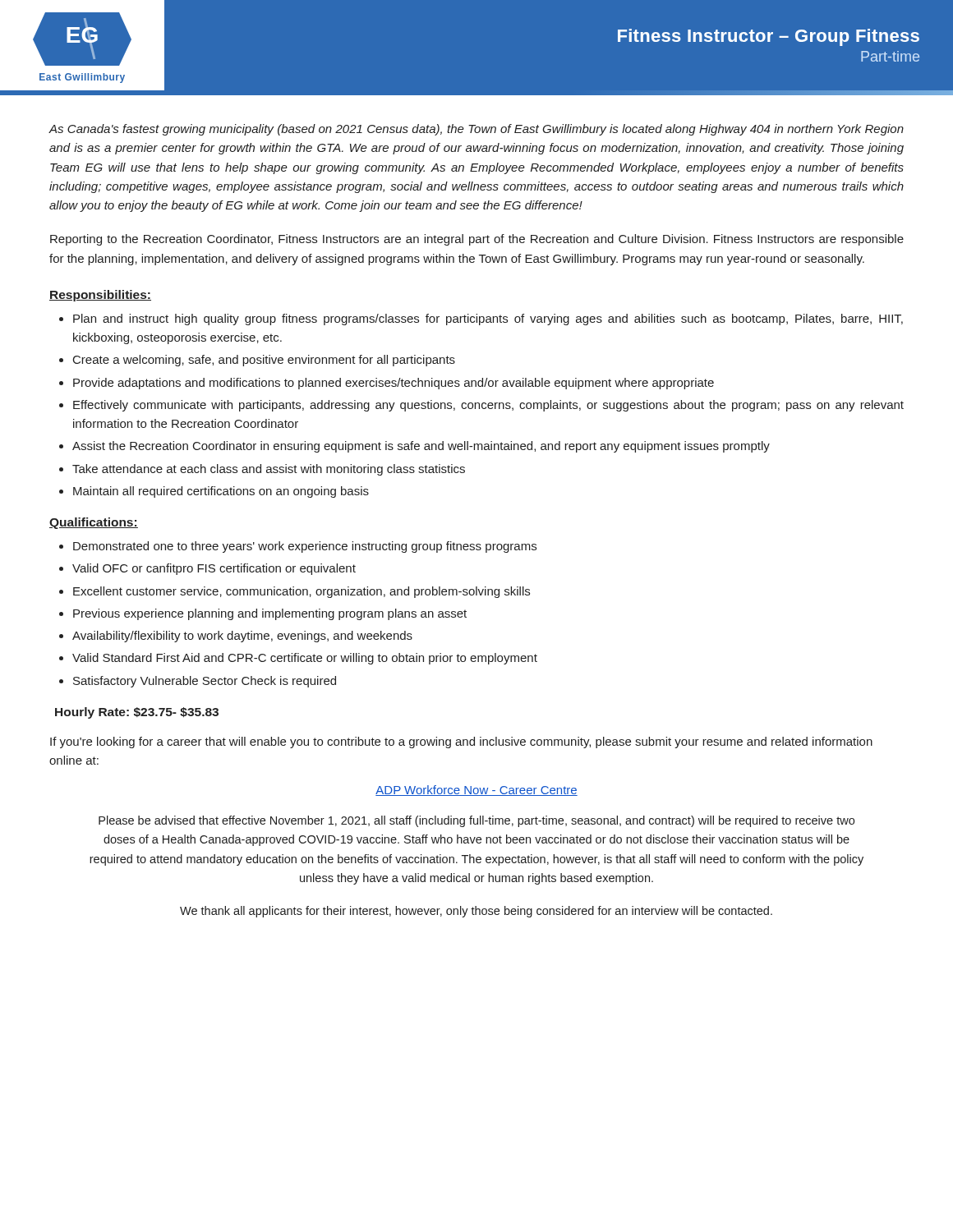Click on the list item containing "Satisfactory Vulnerable Sector Check is"
This screenshot has width=953, height=1232.
pos(198,682)
